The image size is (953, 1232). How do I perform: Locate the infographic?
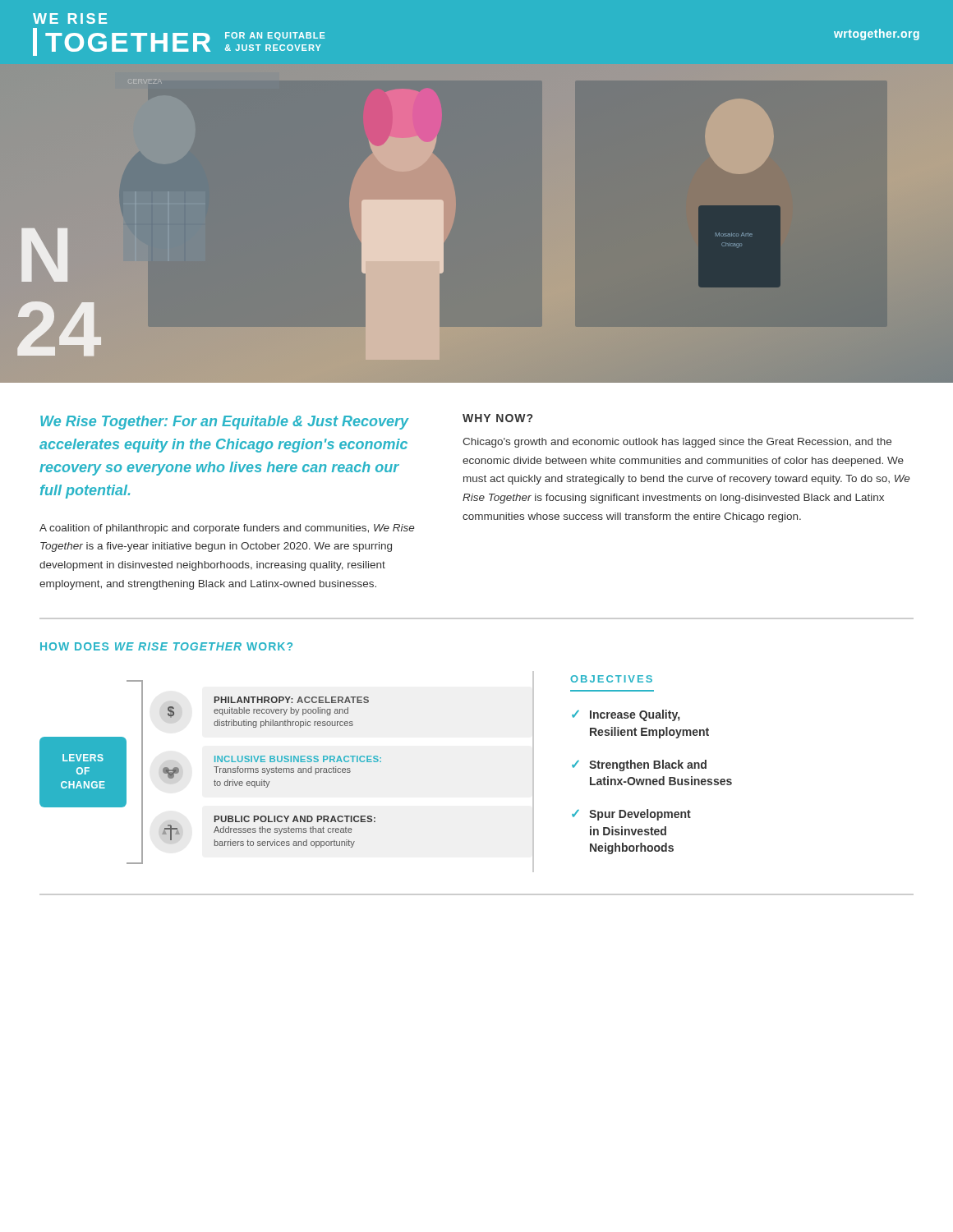476,772
